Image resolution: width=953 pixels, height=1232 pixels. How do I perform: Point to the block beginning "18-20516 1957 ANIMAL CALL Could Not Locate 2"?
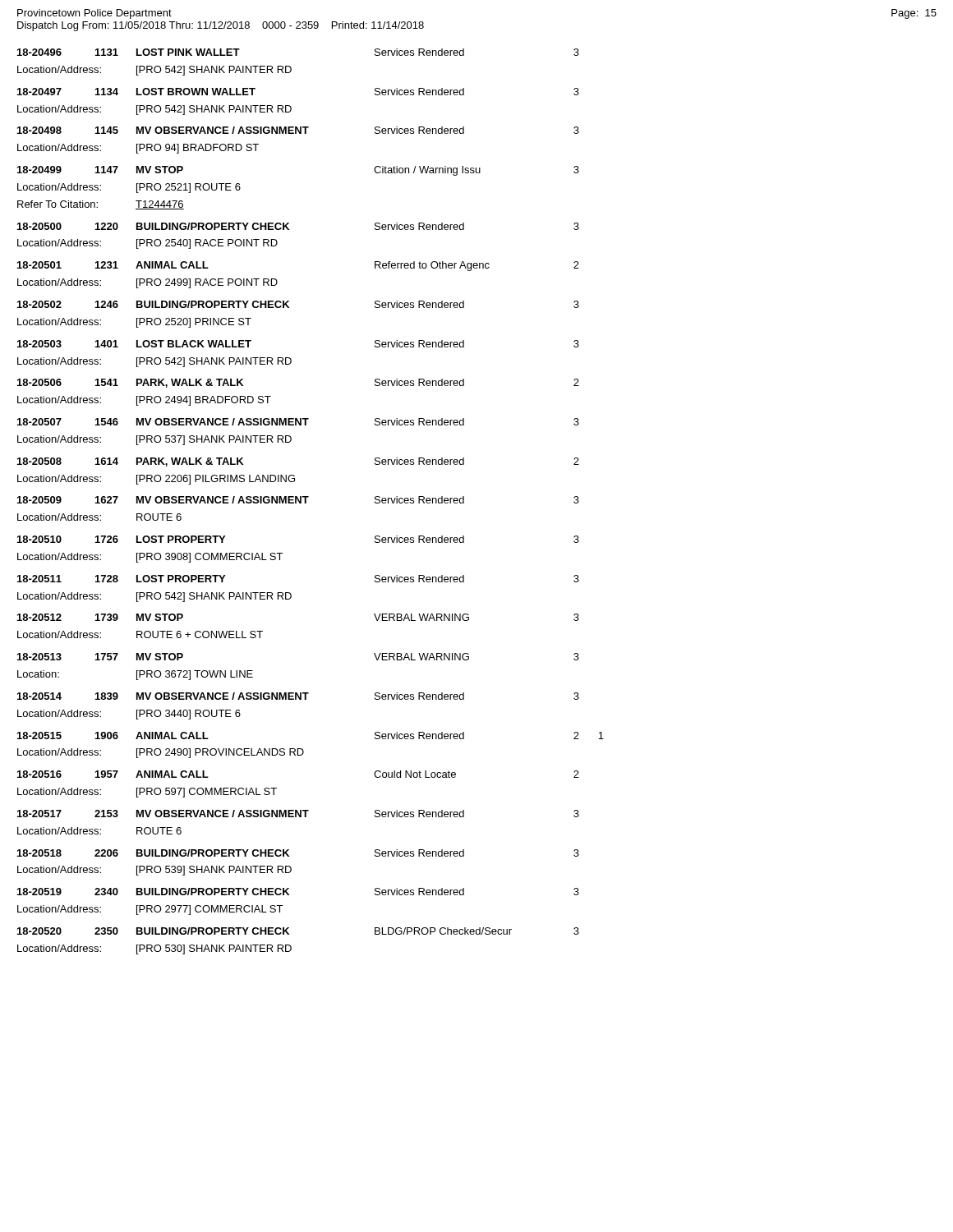click(36, 774)
